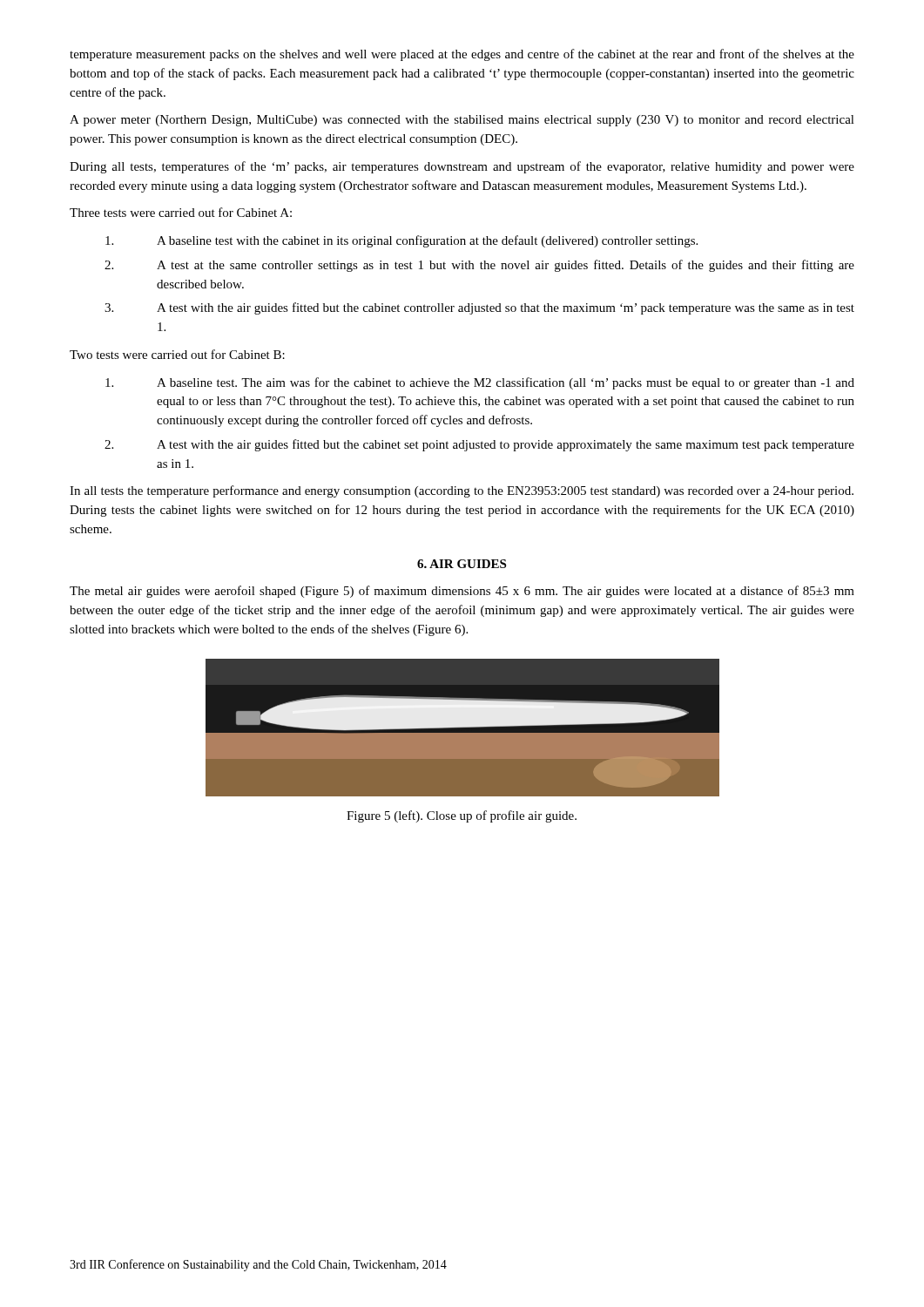This screenshot has width=924, height=1307.
Task: Select the element starting "A power meter (Northern Design, MultiCube) was connected"
Action: [462, 130]
